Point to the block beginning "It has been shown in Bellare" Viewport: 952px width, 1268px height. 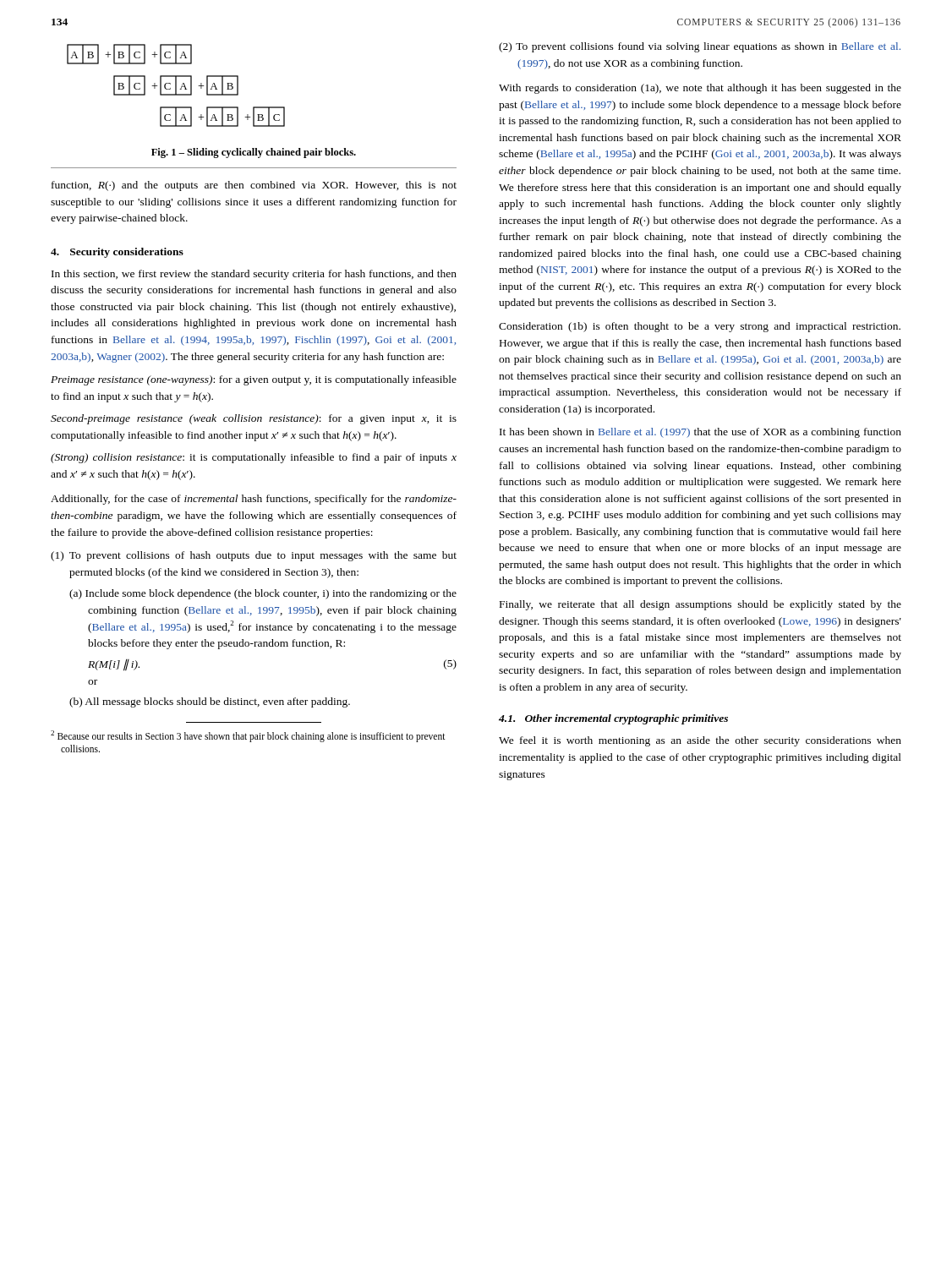point(700,507)
